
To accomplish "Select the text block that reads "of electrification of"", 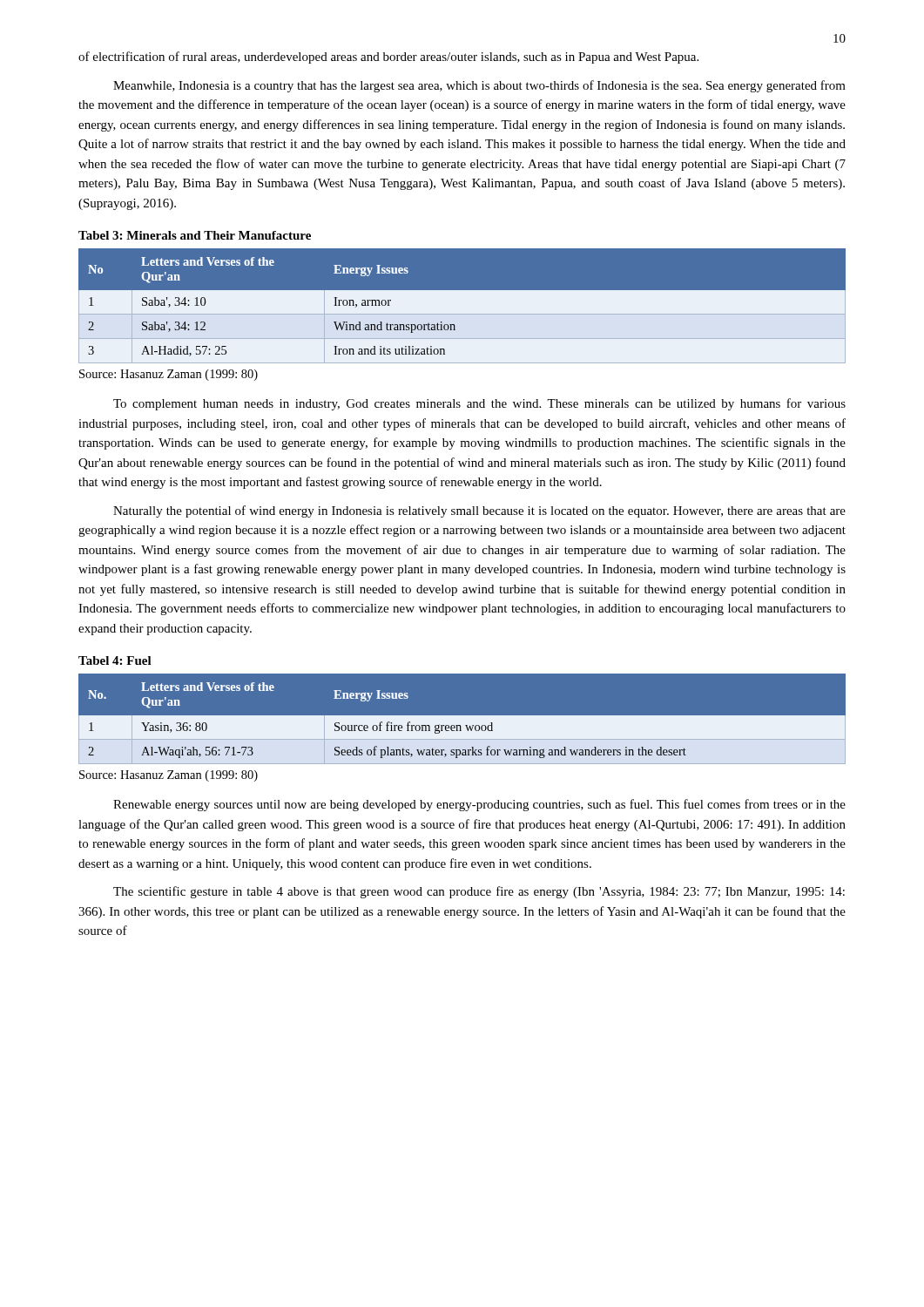I will (462, 57).
